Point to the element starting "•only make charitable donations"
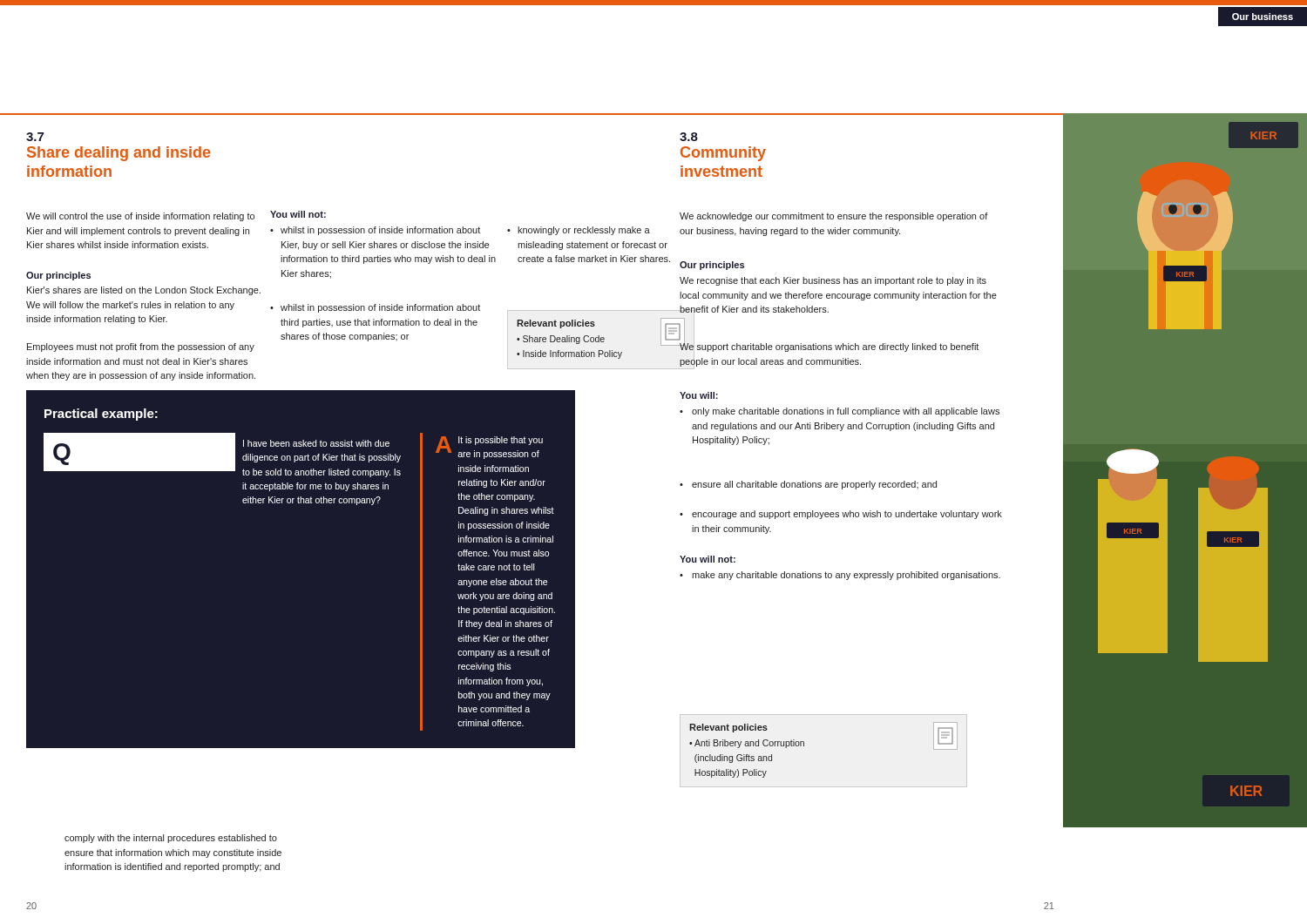This screenshot has height=924, width=1307. pos(841,426)
